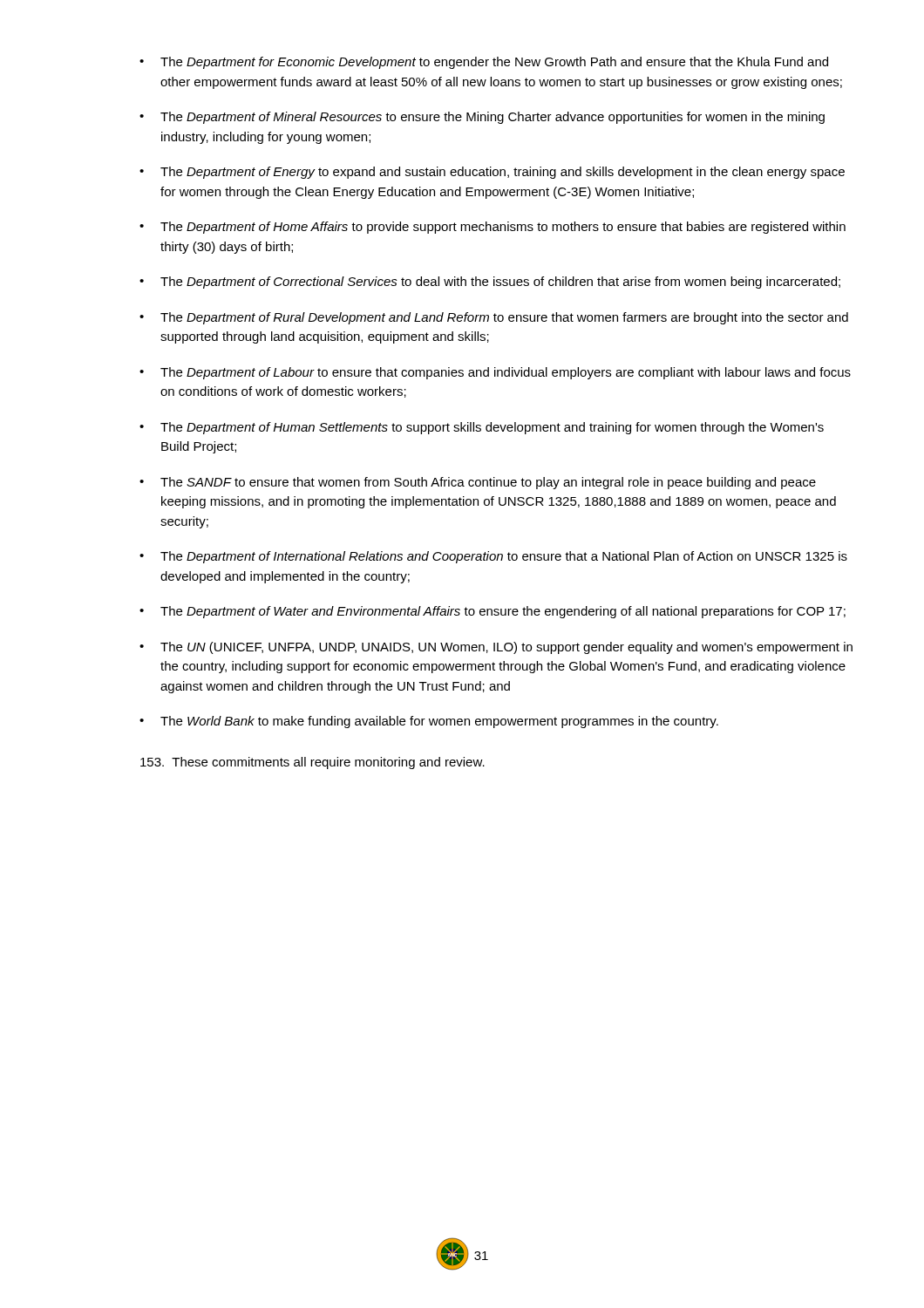Select the element starting "• The Department of Energy to expand"
Image resolution: width=924 pixels, height=1308 pixels.
coord(497,182)
